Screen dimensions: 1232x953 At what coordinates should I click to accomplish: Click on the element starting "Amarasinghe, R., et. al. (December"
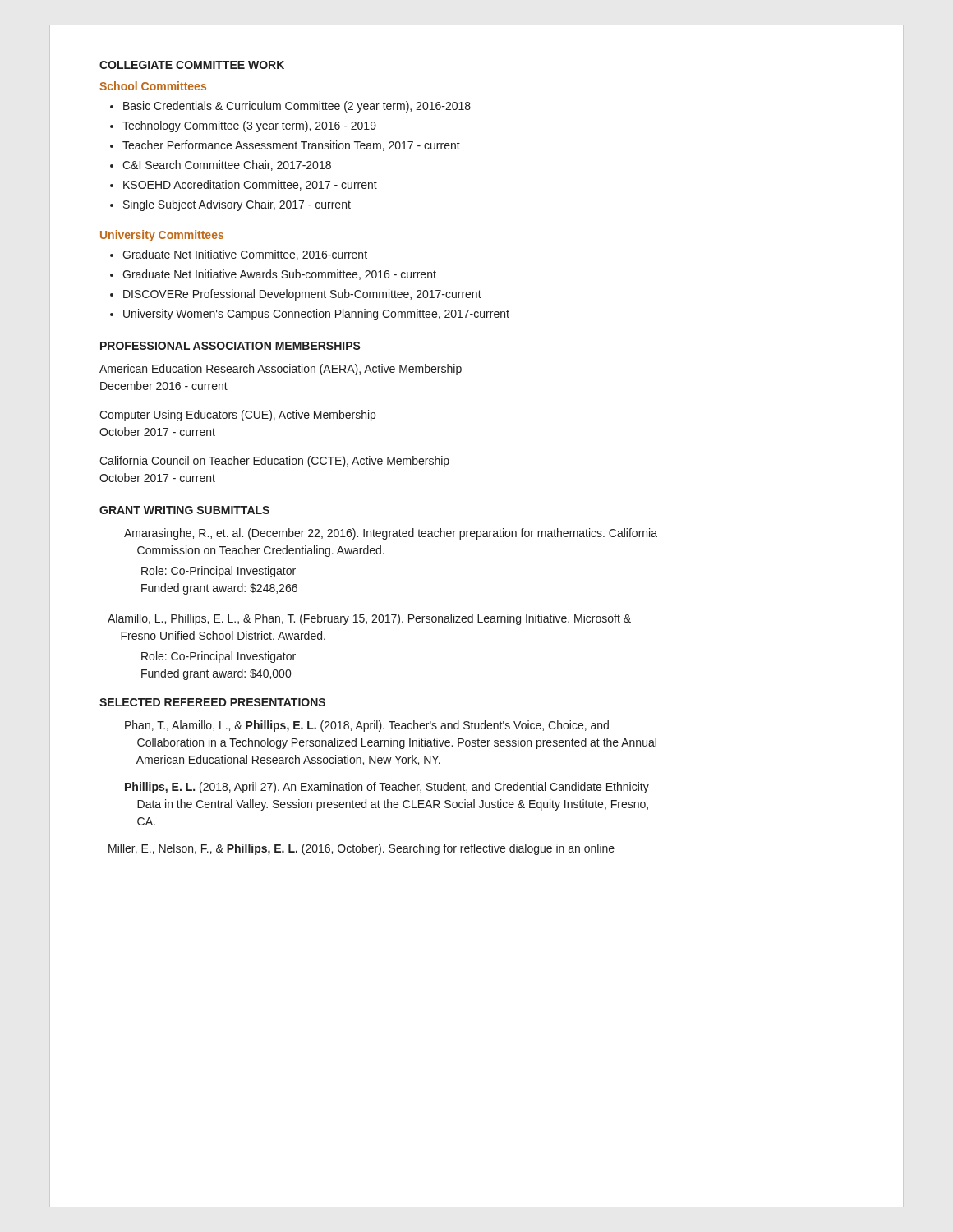pos(391,542)
